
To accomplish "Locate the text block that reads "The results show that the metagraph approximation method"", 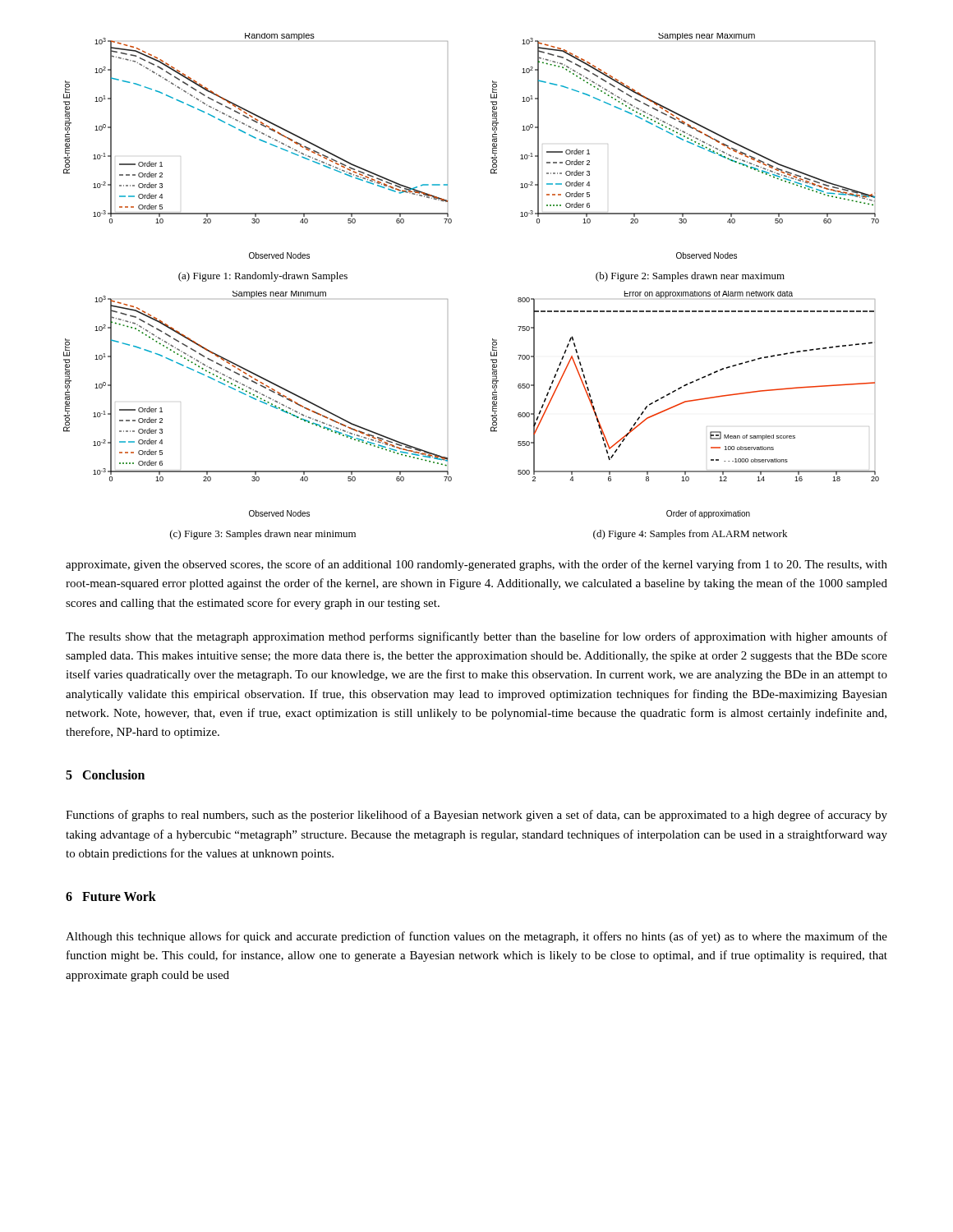I will [x=476, y=684].
